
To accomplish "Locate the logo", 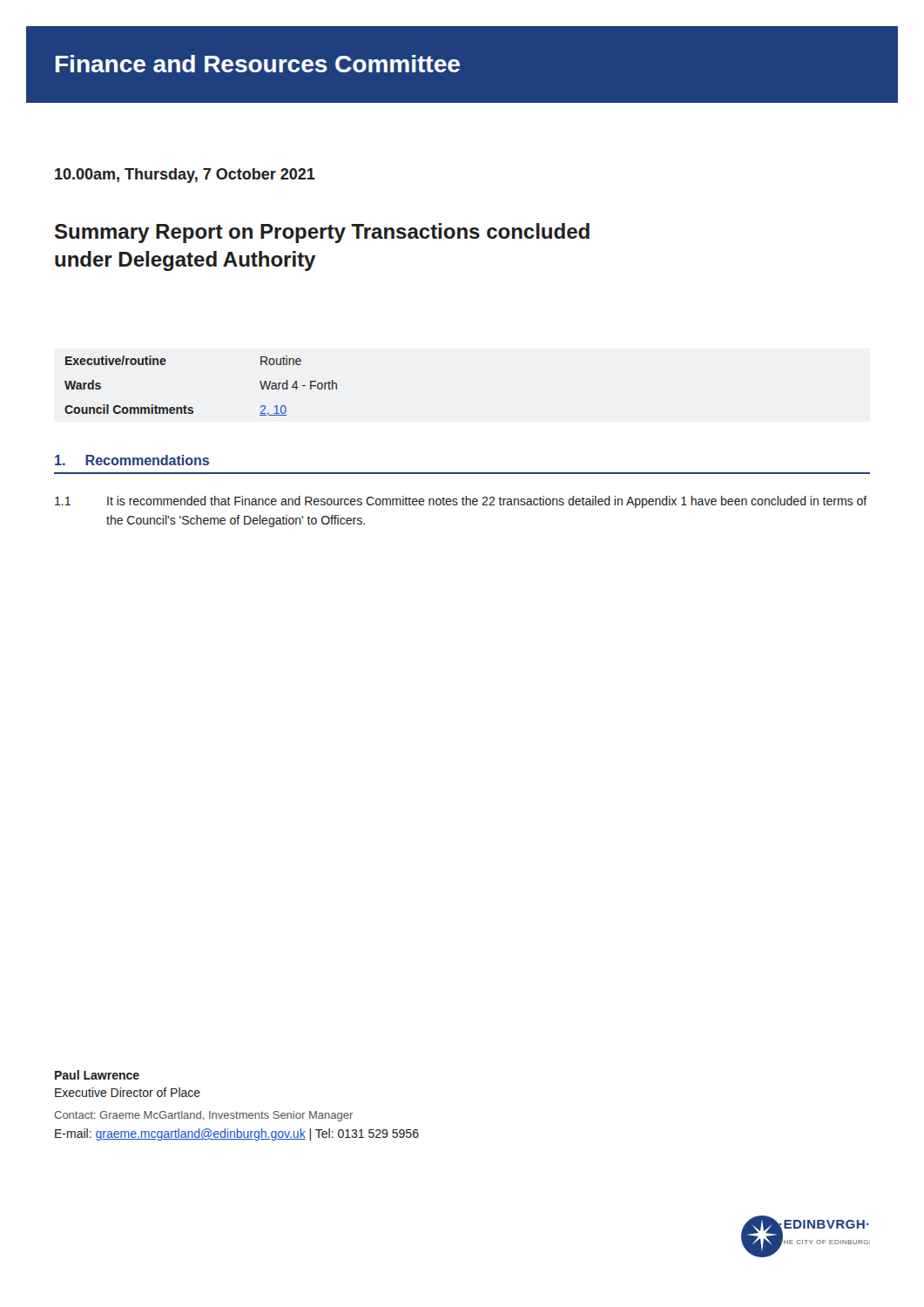I will click(800, 1240).
